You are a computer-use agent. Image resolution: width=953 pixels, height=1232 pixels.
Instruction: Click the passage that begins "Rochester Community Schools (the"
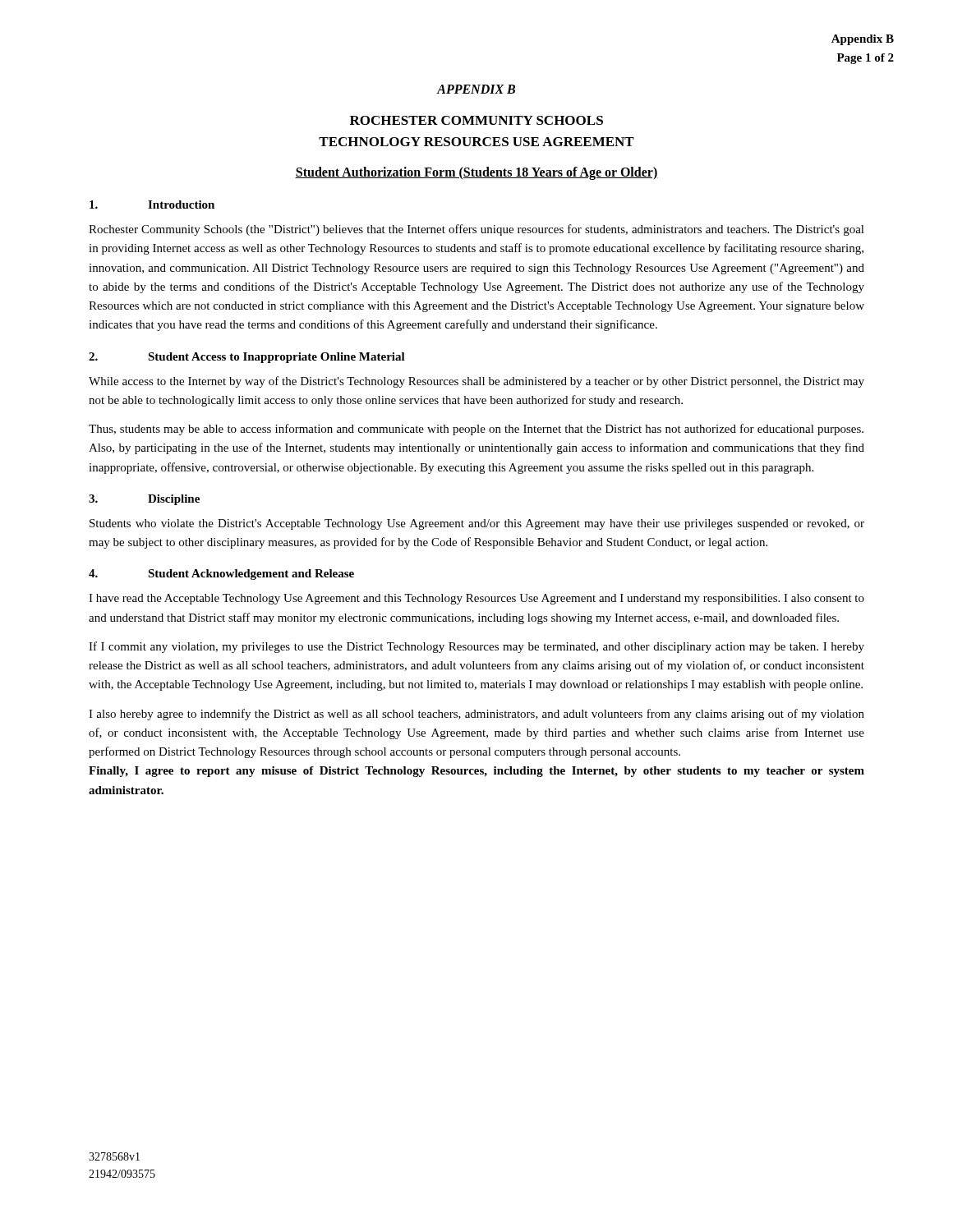coord(476,277)
